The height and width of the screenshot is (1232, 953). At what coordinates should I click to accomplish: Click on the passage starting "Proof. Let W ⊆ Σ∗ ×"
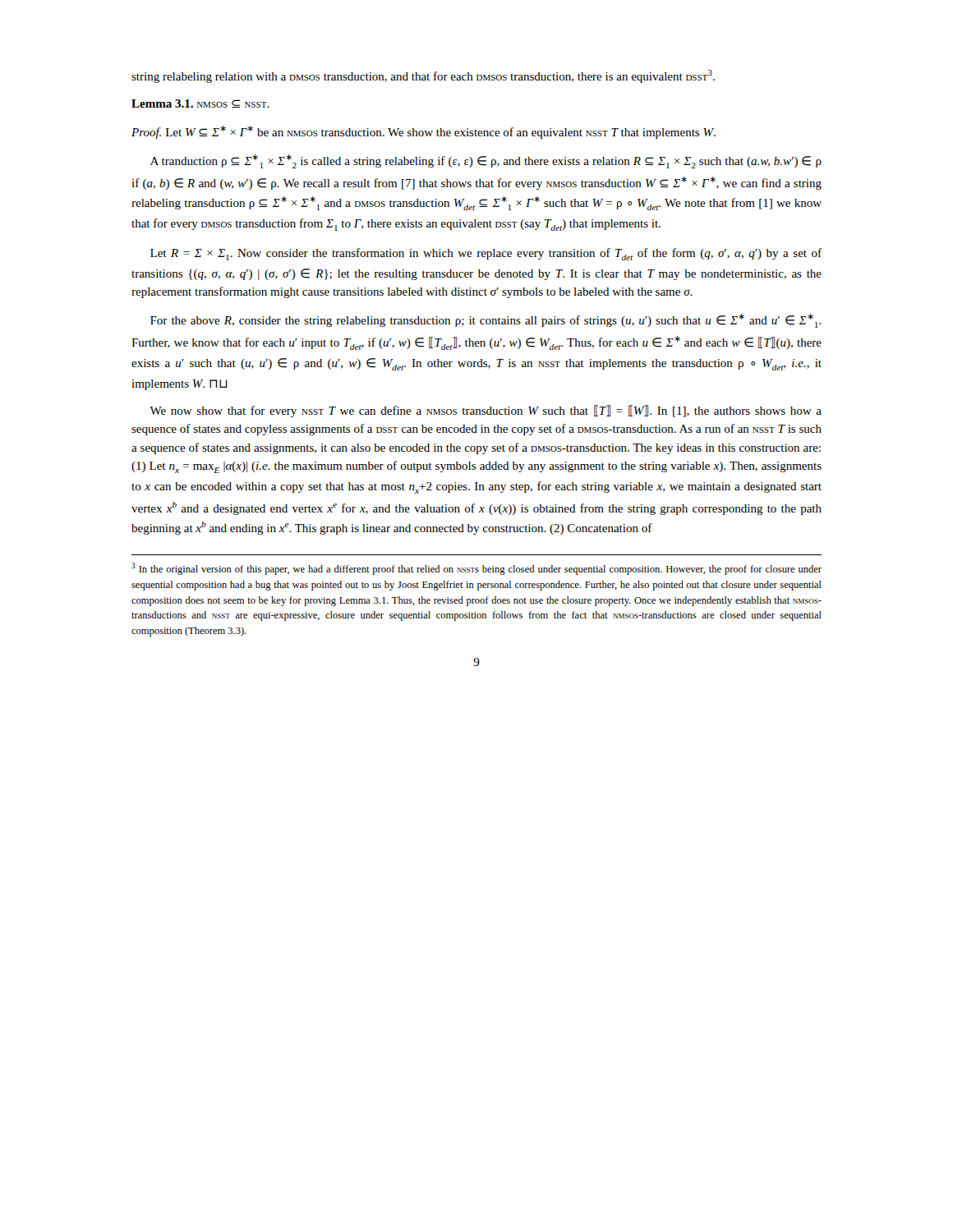476,330
